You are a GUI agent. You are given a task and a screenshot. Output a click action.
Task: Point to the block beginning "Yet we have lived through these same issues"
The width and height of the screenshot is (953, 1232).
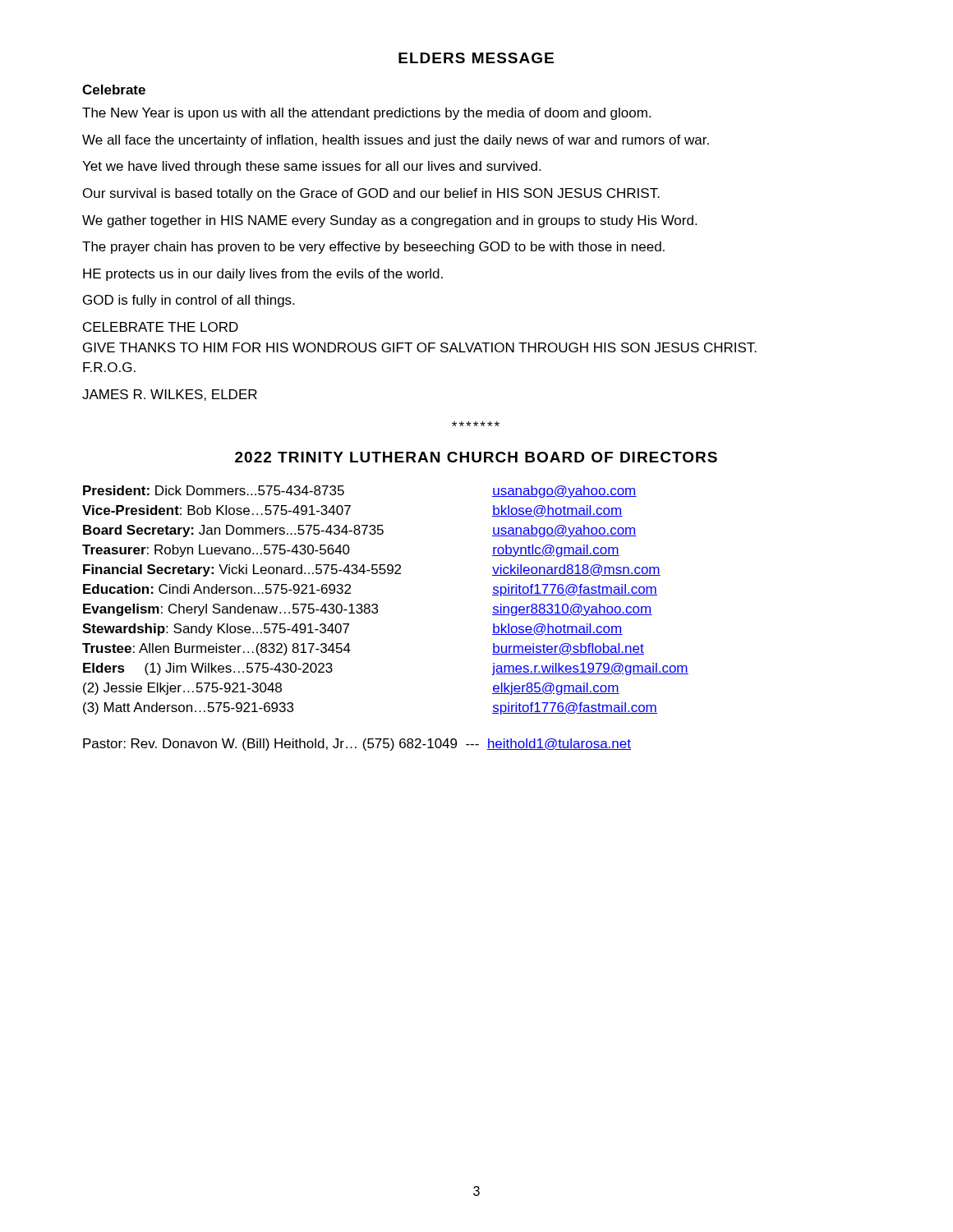click(x=312, y=167)
